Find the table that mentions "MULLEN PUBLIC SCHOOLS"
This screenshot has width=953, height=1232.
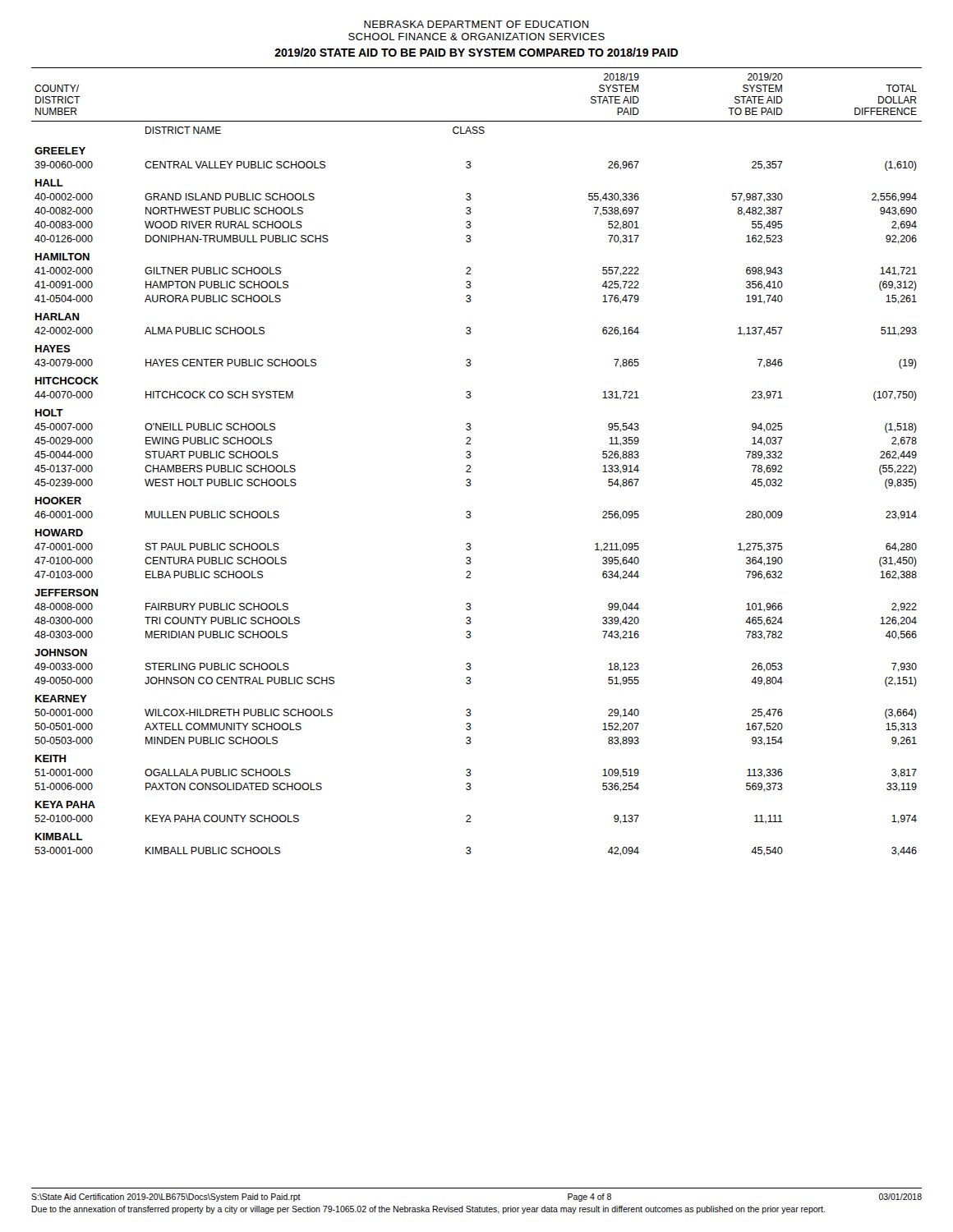coord(476,462)
